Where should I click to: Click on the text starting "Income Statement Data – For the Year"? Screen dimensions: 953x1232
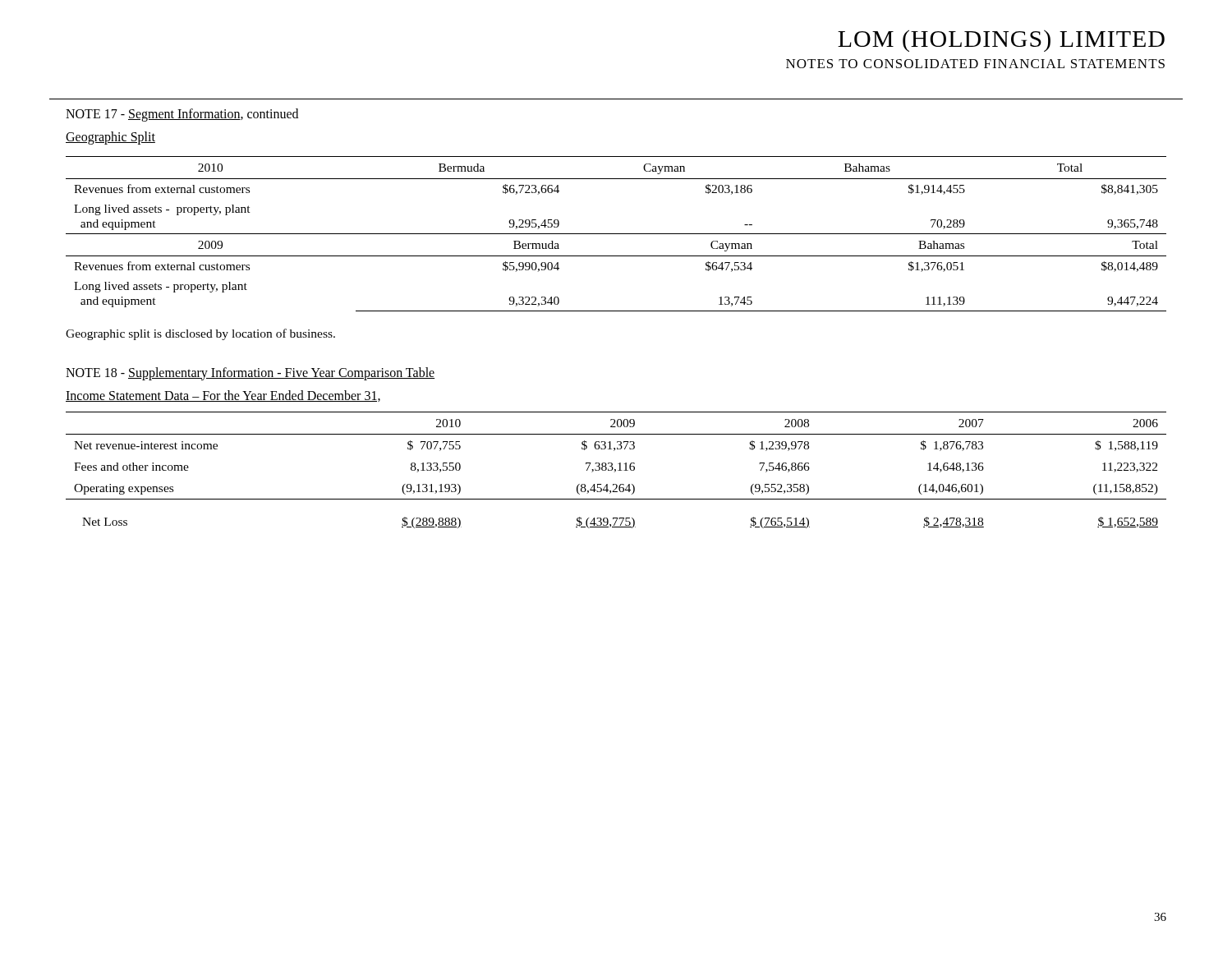pyautogui.click(x=223, y=395)
